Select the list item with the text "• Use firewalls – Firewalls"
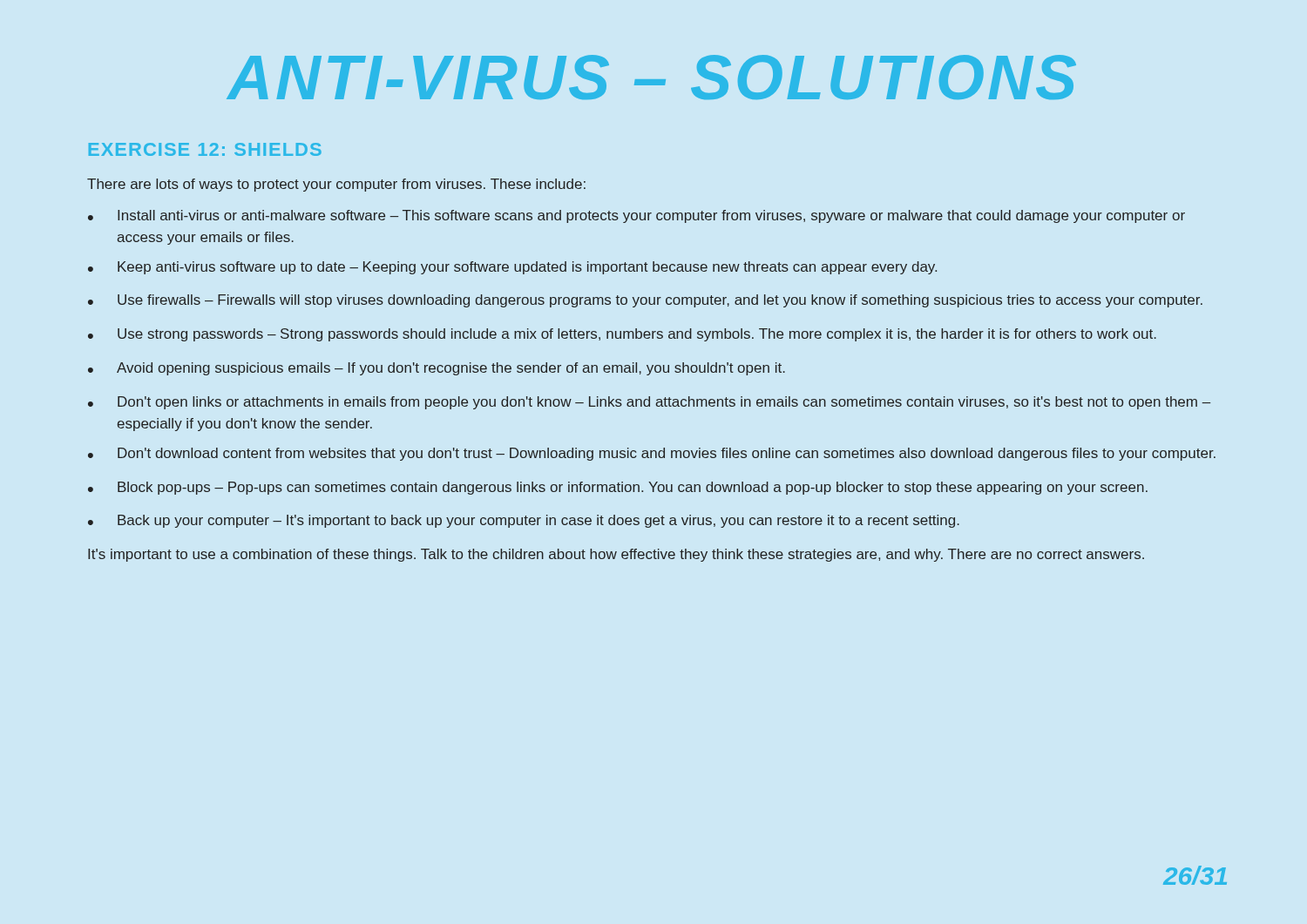This screenshot has width=1307, height=924. click(654, 303)
